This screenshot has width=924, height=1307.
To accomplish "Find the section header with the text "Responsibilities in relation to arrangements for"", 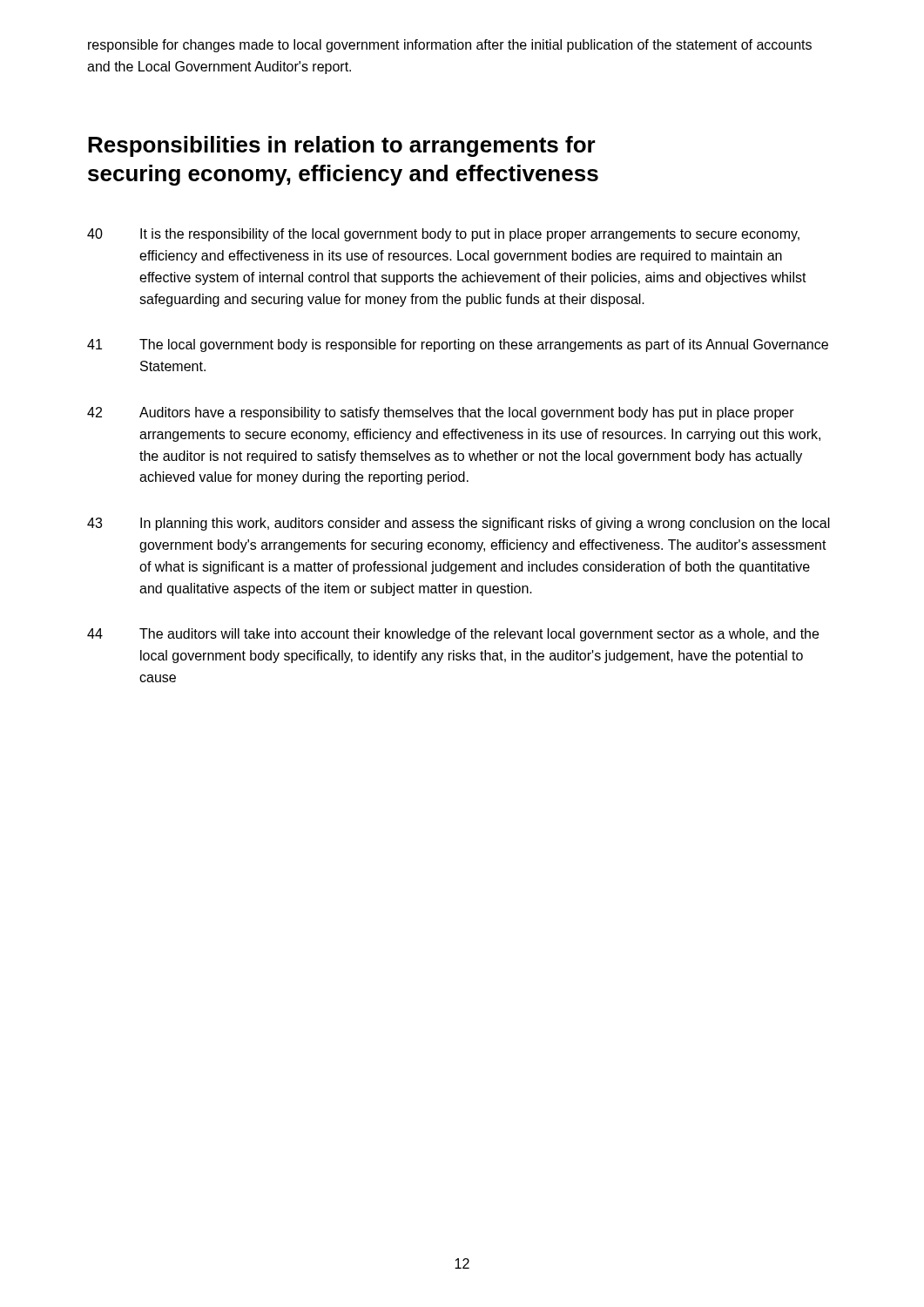I will click(x=343, y=159).
